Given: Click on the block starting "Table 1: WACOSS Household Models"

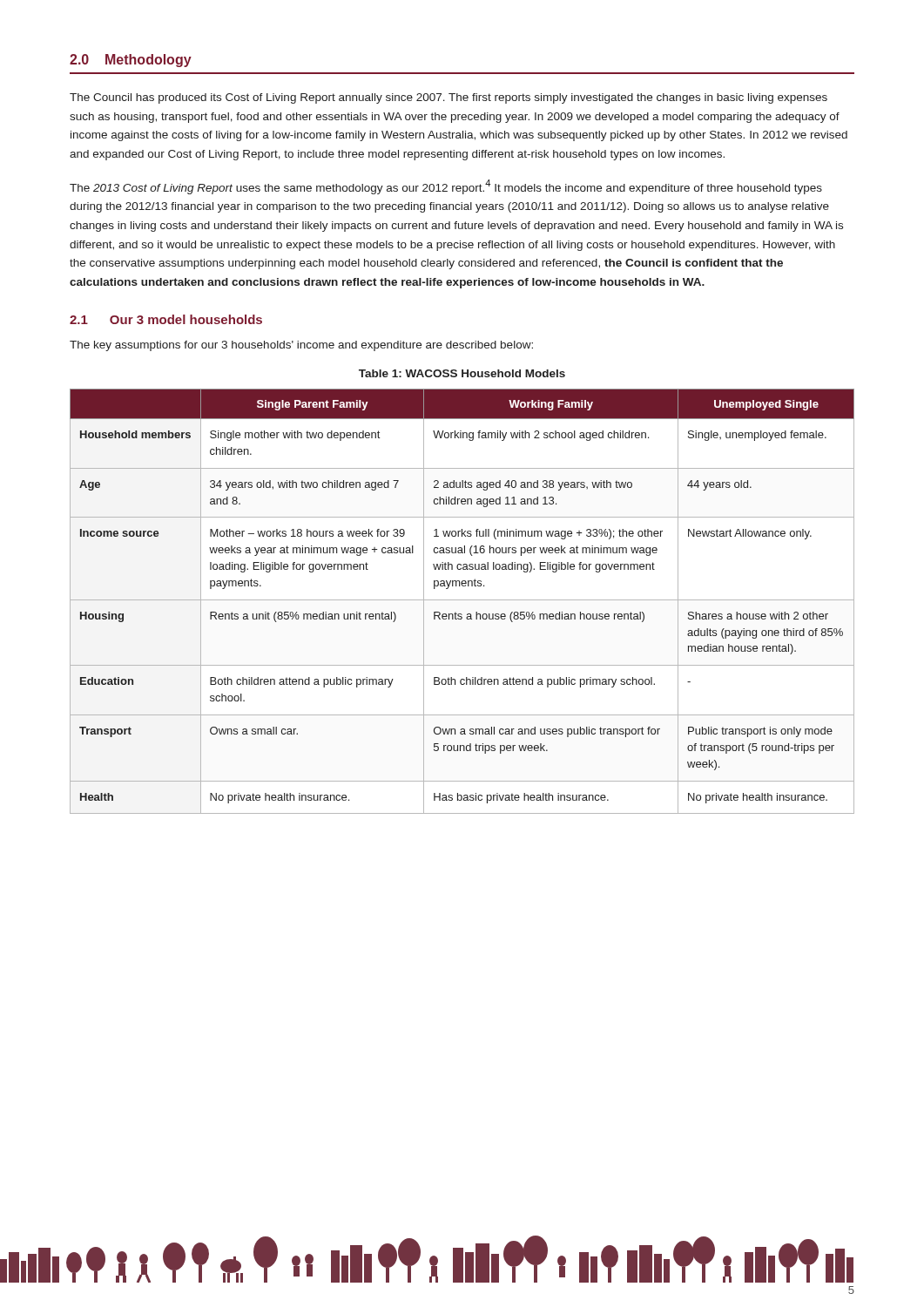Looking at the screenshot, I should [x=462, y=373].
